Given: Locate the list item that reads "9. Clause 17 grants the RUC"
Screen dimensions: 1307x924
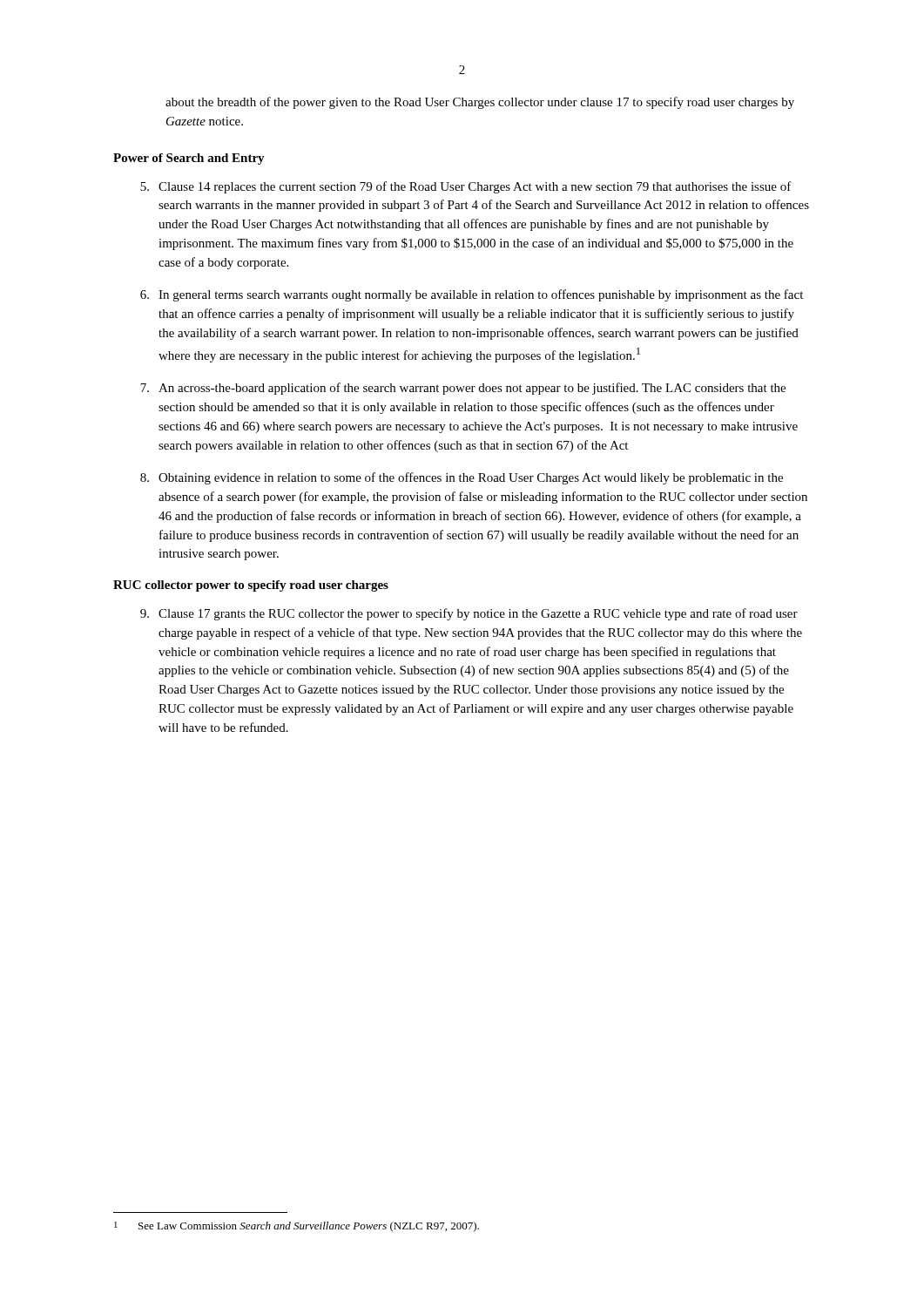Looking at the screenshot, I should pos(462,671).
